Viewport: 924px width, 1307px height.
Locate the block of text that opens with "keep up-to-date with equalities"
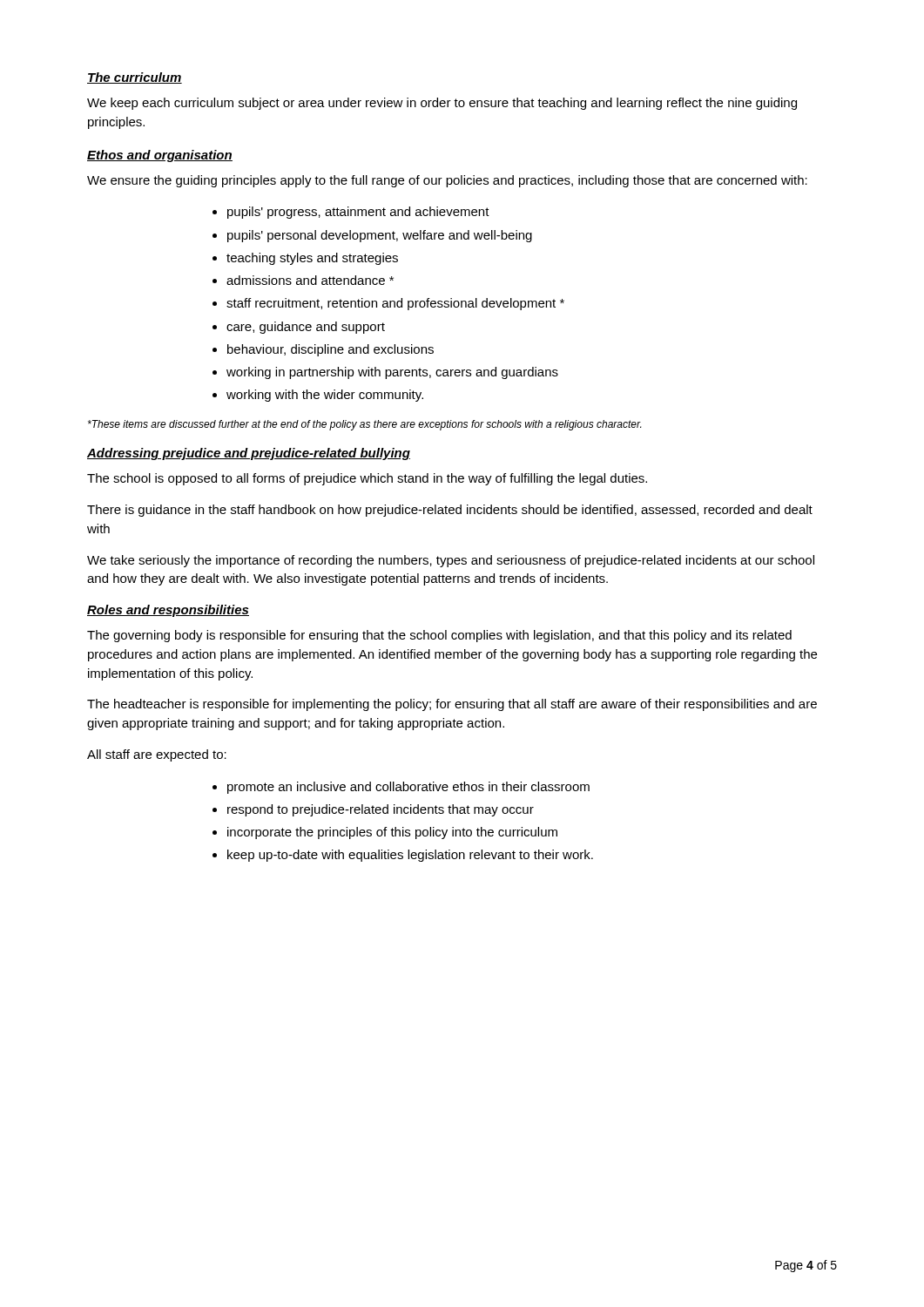(410, 855)
